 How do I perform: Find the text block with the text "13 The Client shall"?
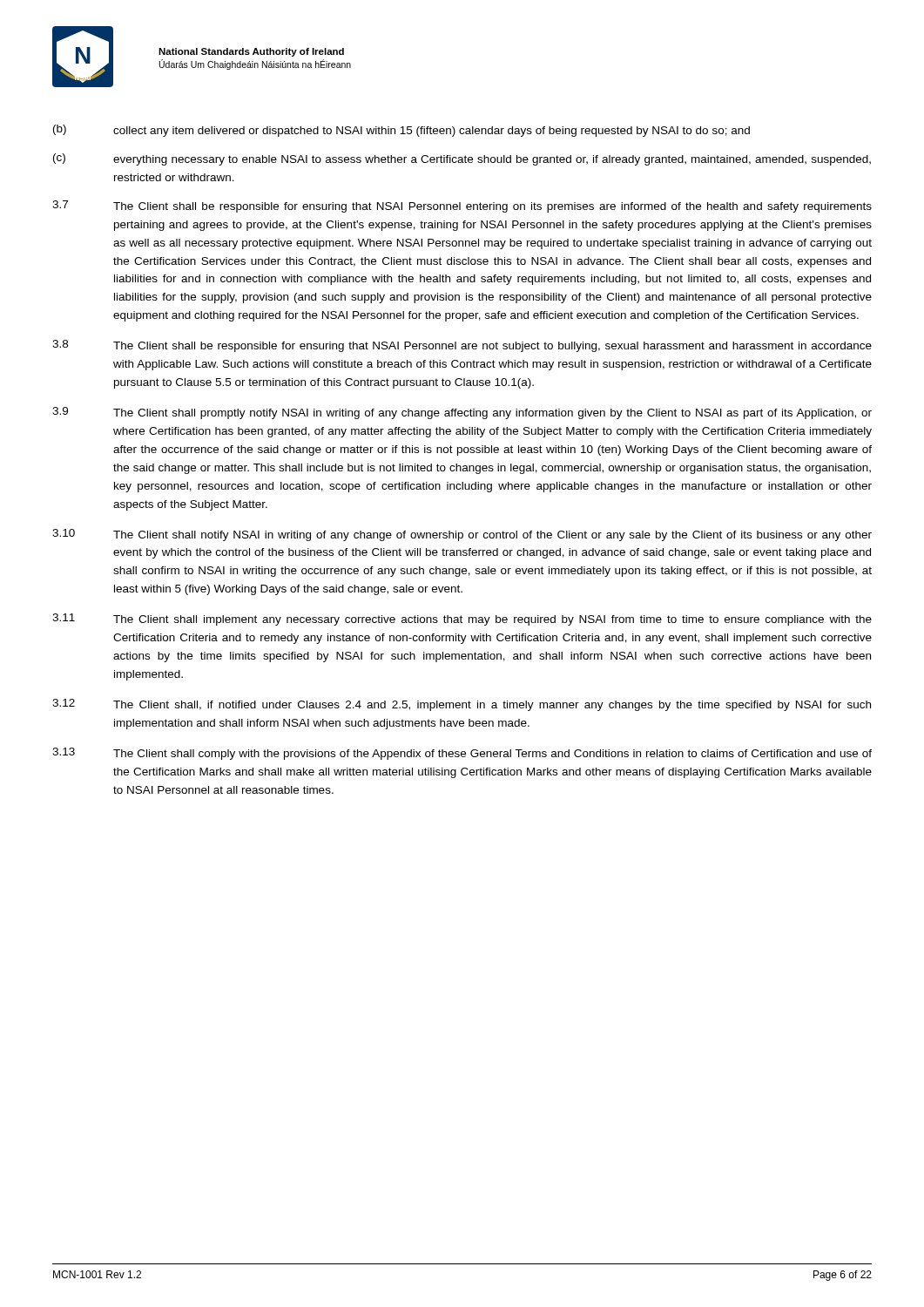point(462,772)
